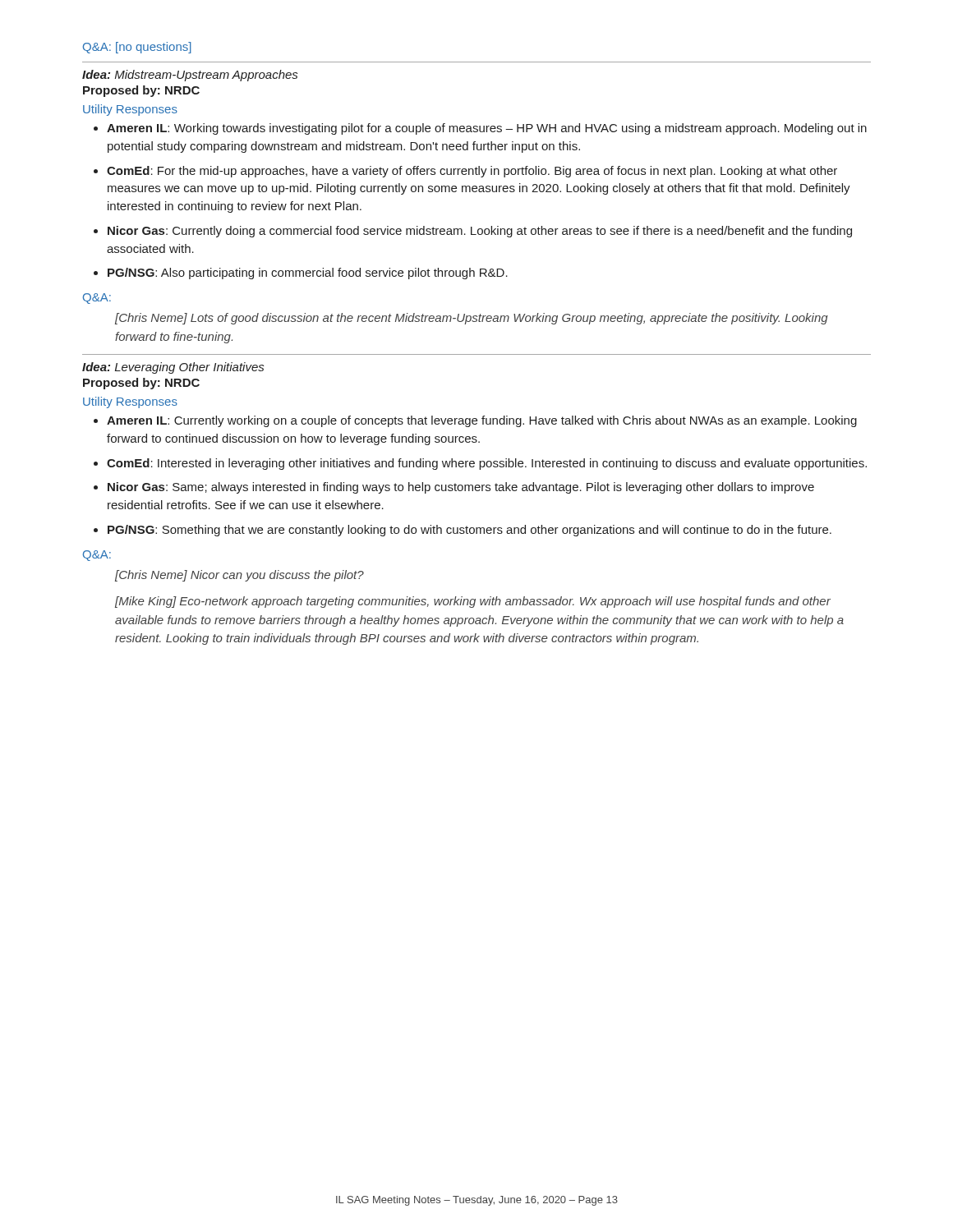953x1232 pixels.
Task: Where is the passage that starts "PG/NSG: Also participating in"?
Action: tap(476, 273)
